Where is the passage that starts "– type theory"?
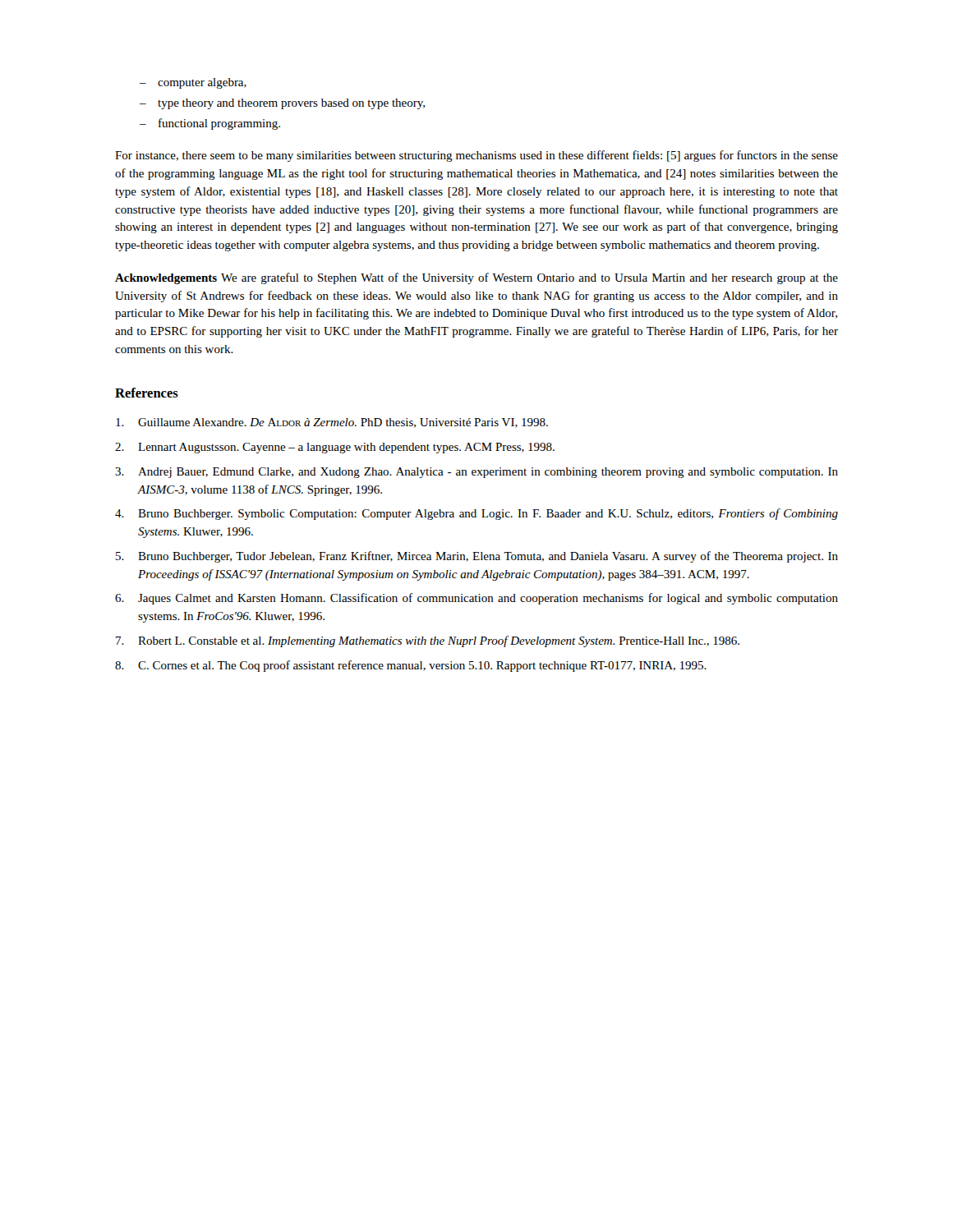 click(283, 103)
